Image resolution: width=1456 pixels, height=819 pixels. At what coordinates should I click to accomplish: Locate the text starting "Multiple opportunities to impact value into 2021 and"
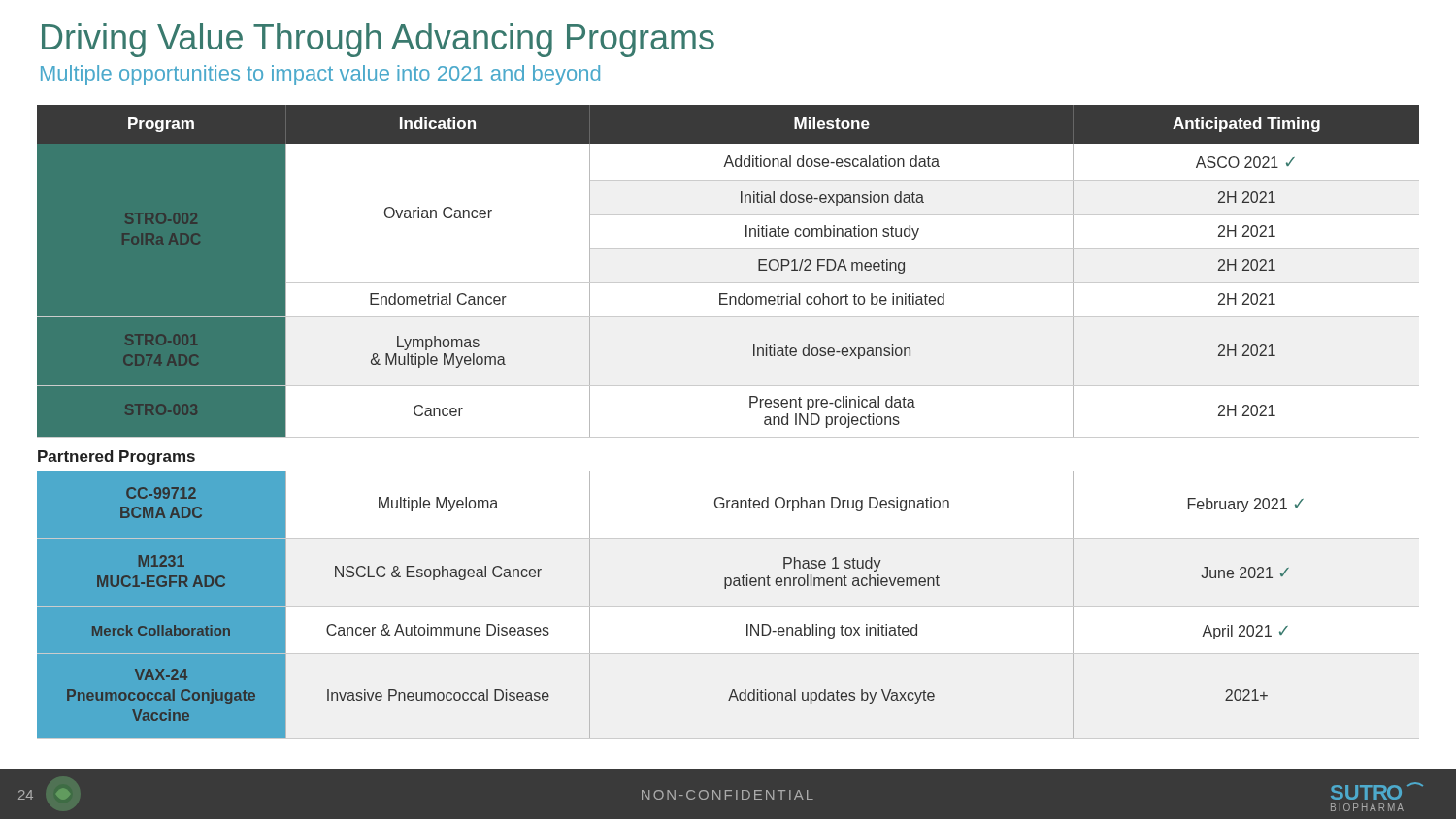[x=320, y=74]
